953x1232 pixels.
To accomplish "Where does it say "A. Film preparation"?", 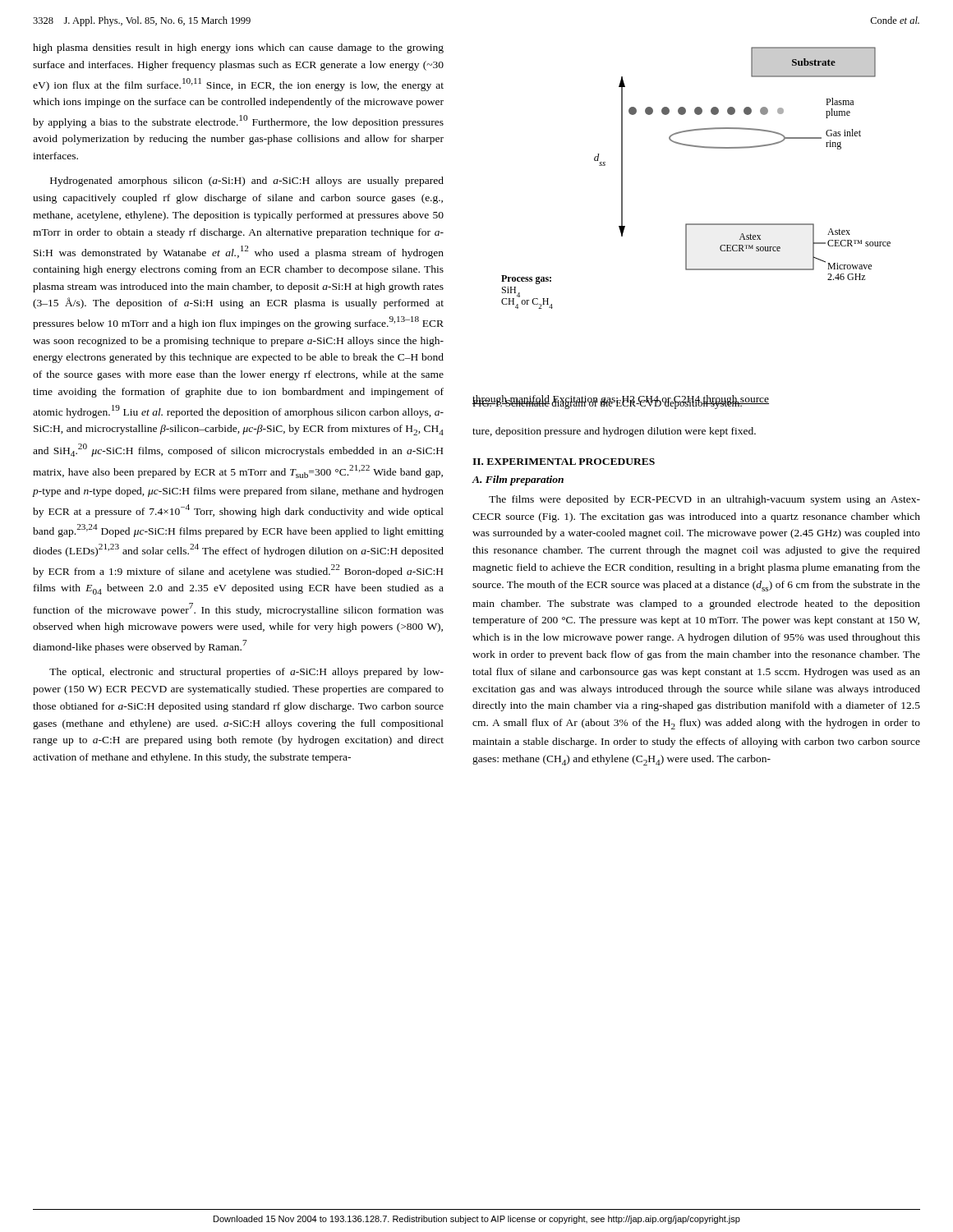I will [x=518, y=479].
